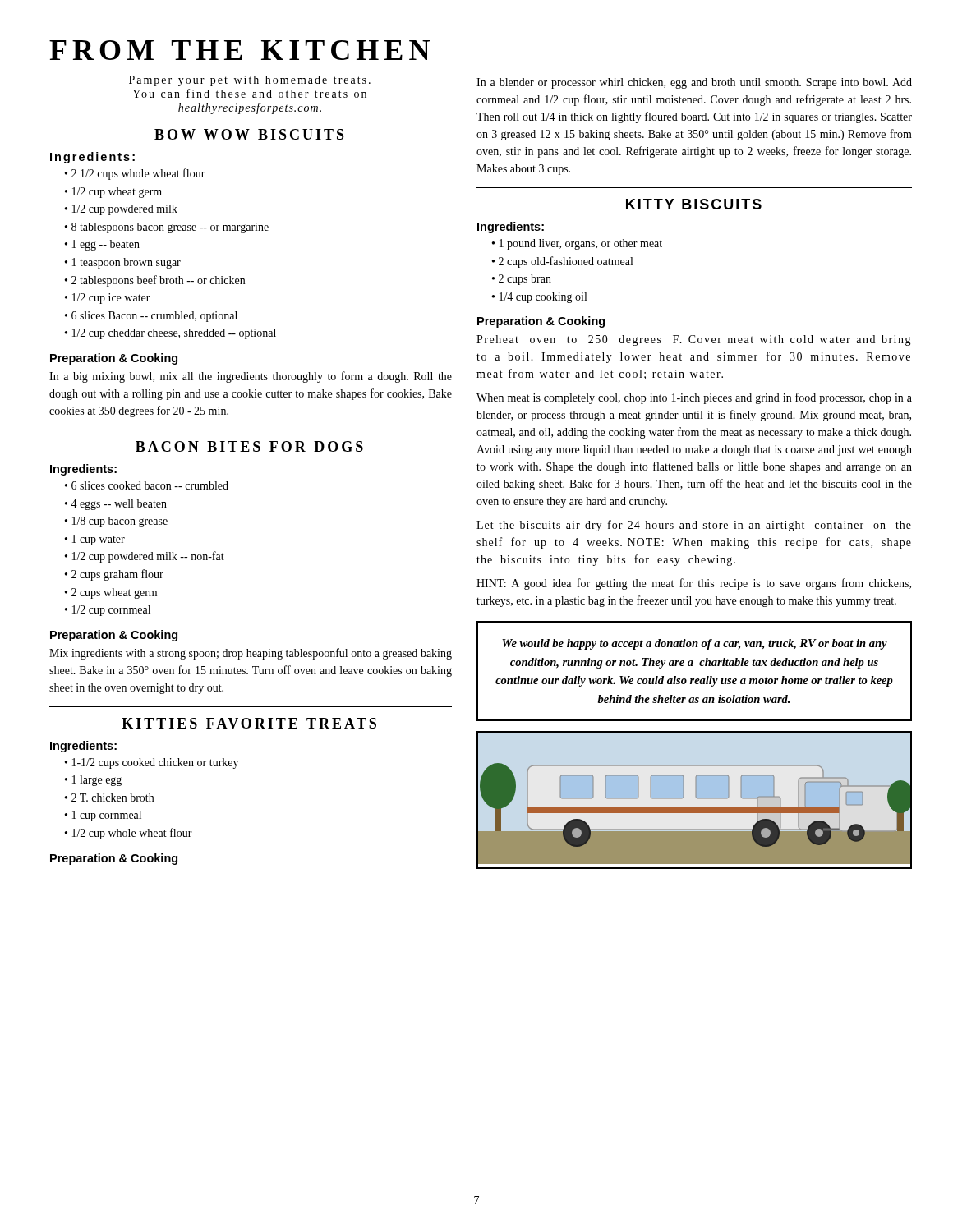Where does it say "KITTIES FAVORITE TREATS"?
Image resolution: width=953 pixels, height=1232 pixels.
click(x=251, y=723)
